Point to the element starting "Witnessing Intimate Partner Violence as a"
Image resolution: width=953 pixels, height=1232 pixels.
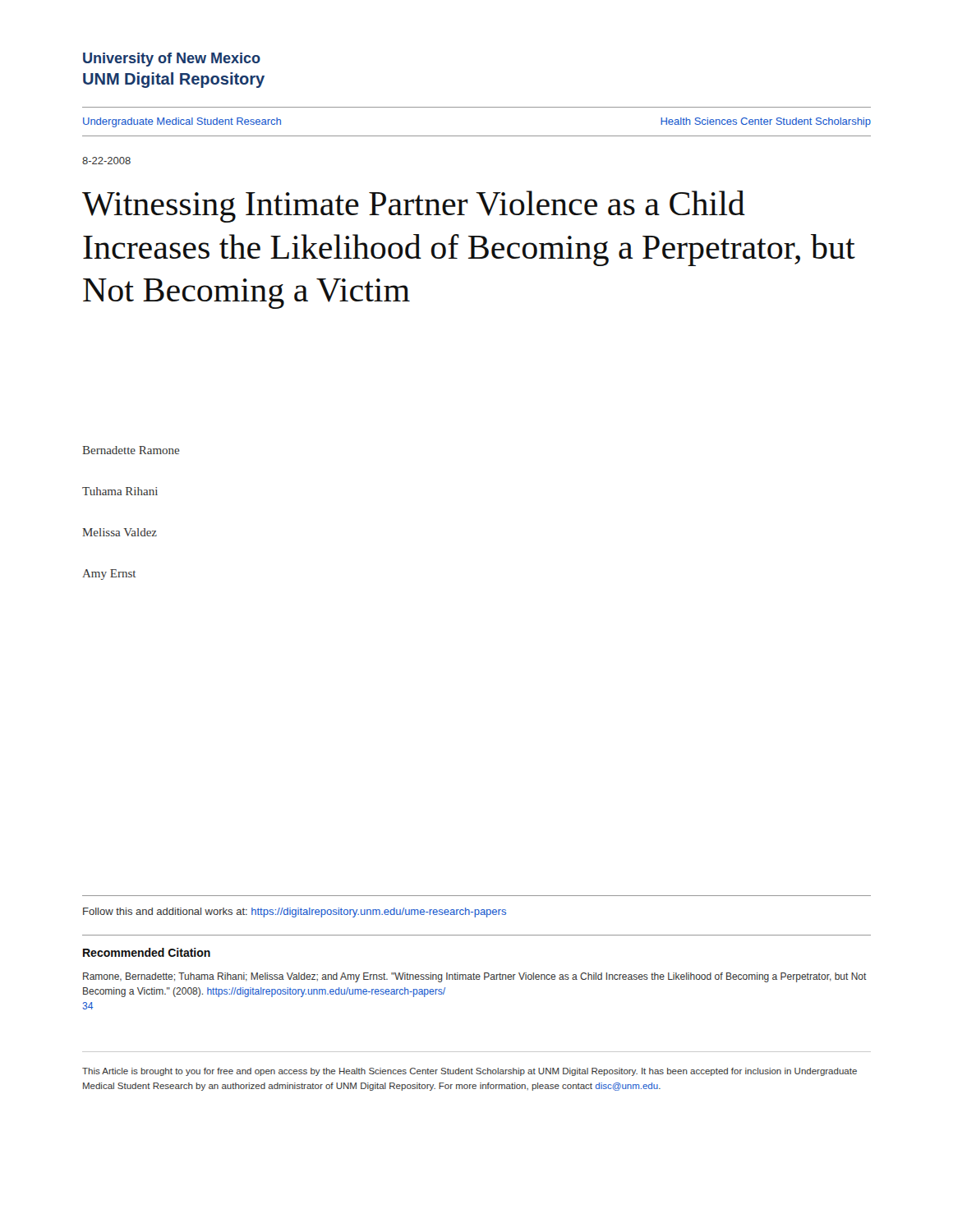click(469, 247)
